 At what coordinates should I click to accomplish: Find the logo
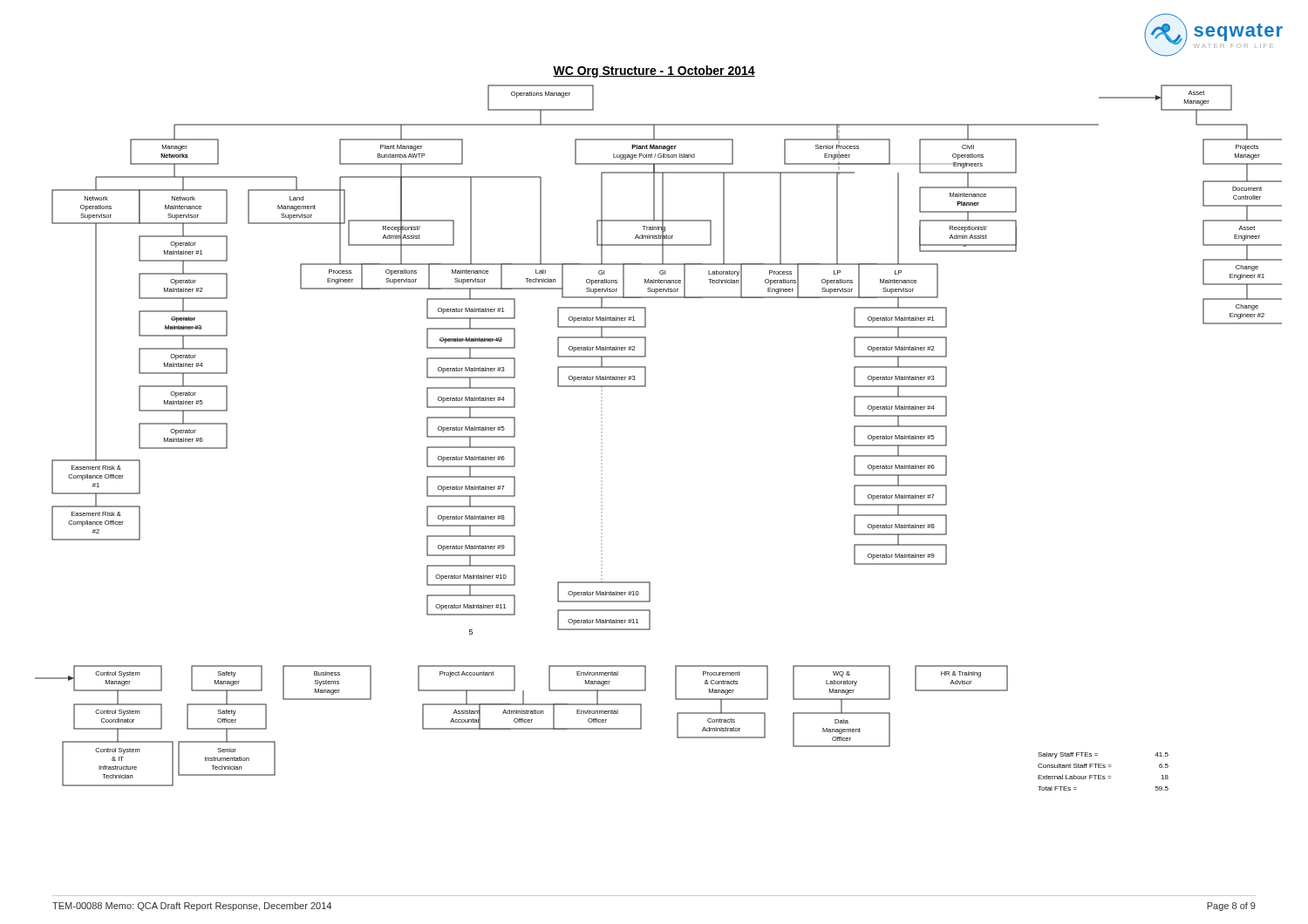point(1213,35)
